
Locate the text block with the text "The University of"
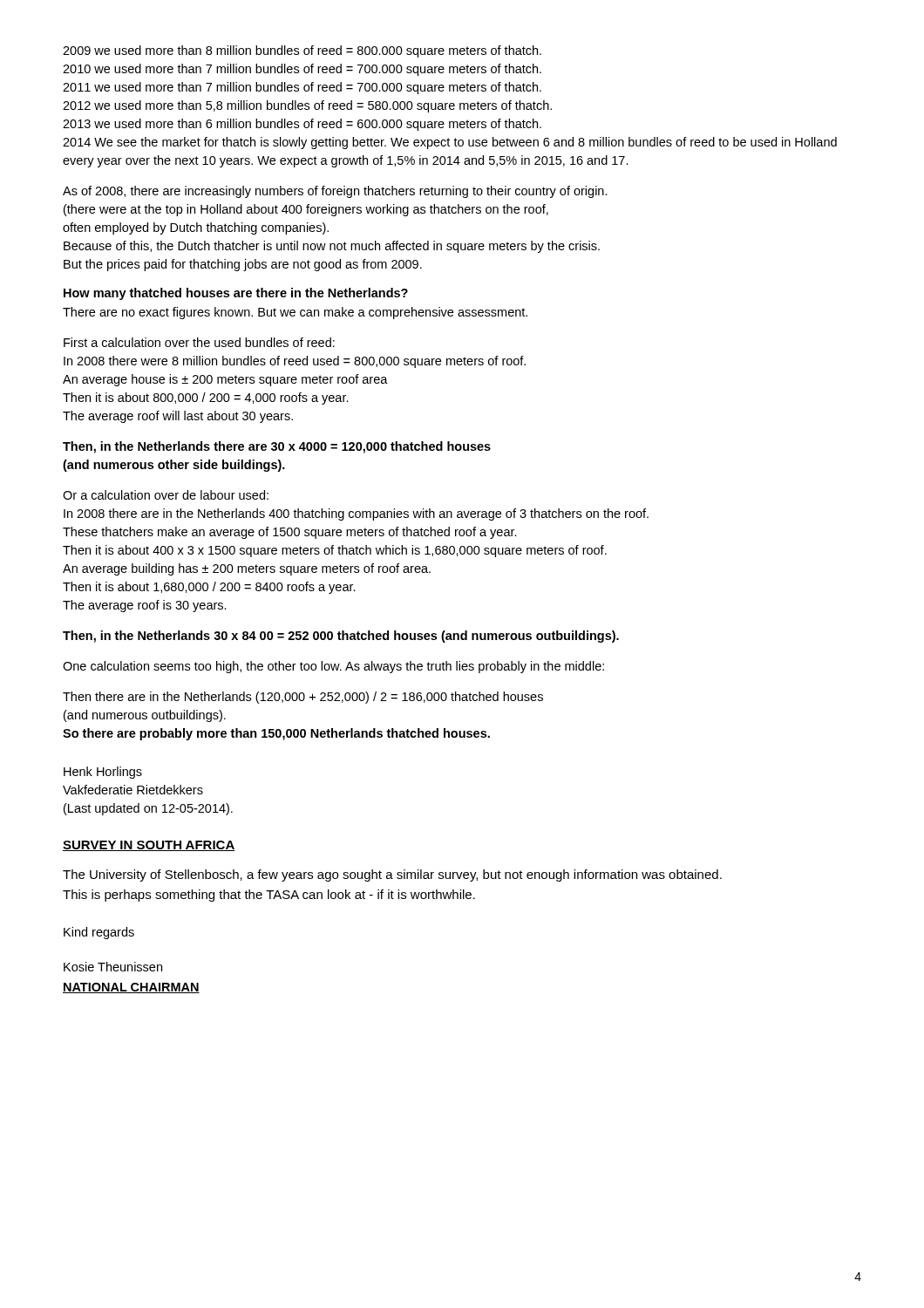click(x=393, y=884)
